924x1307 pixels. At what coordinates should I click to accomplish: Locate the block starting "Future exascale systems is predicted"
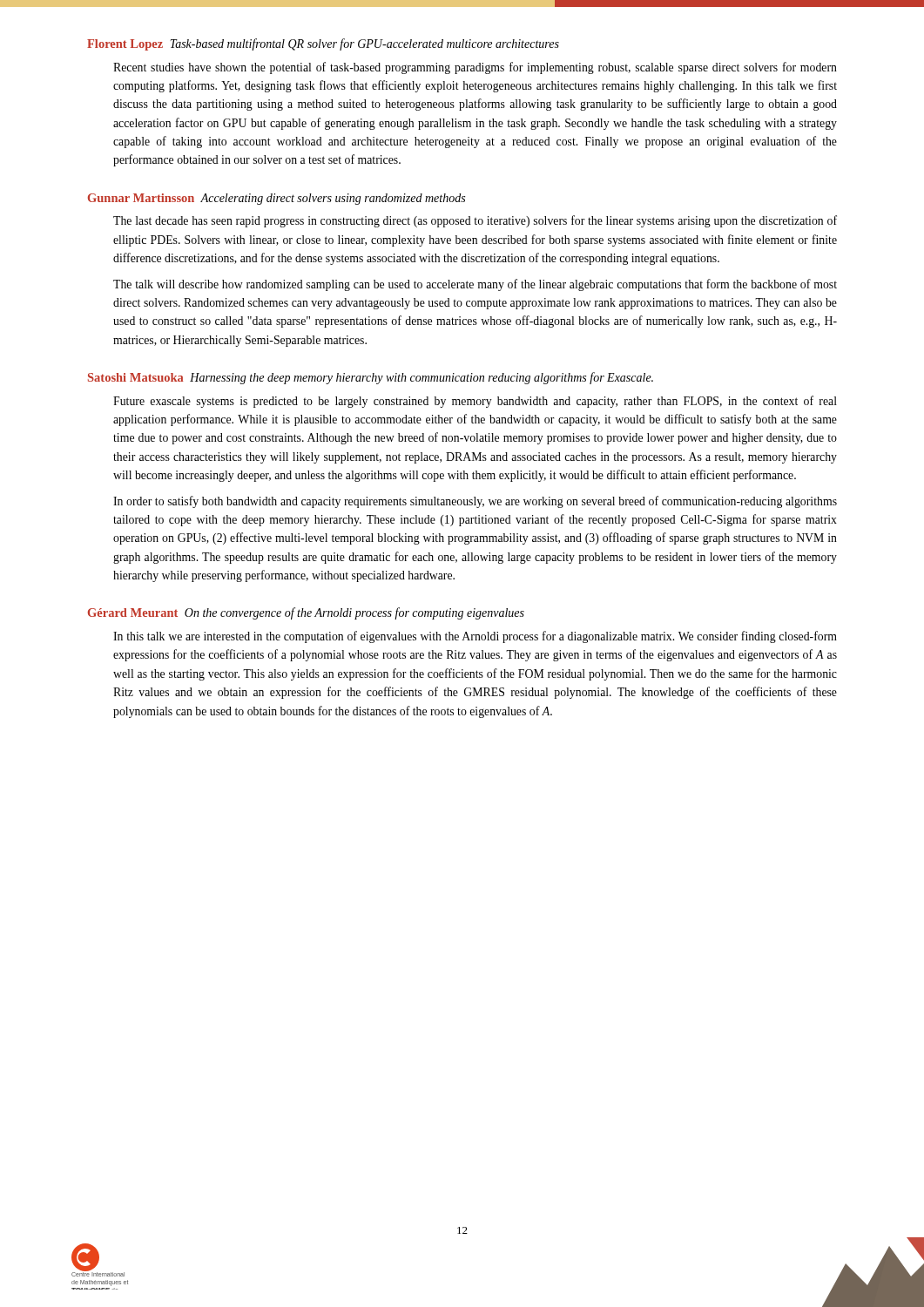tap(475, 488)
